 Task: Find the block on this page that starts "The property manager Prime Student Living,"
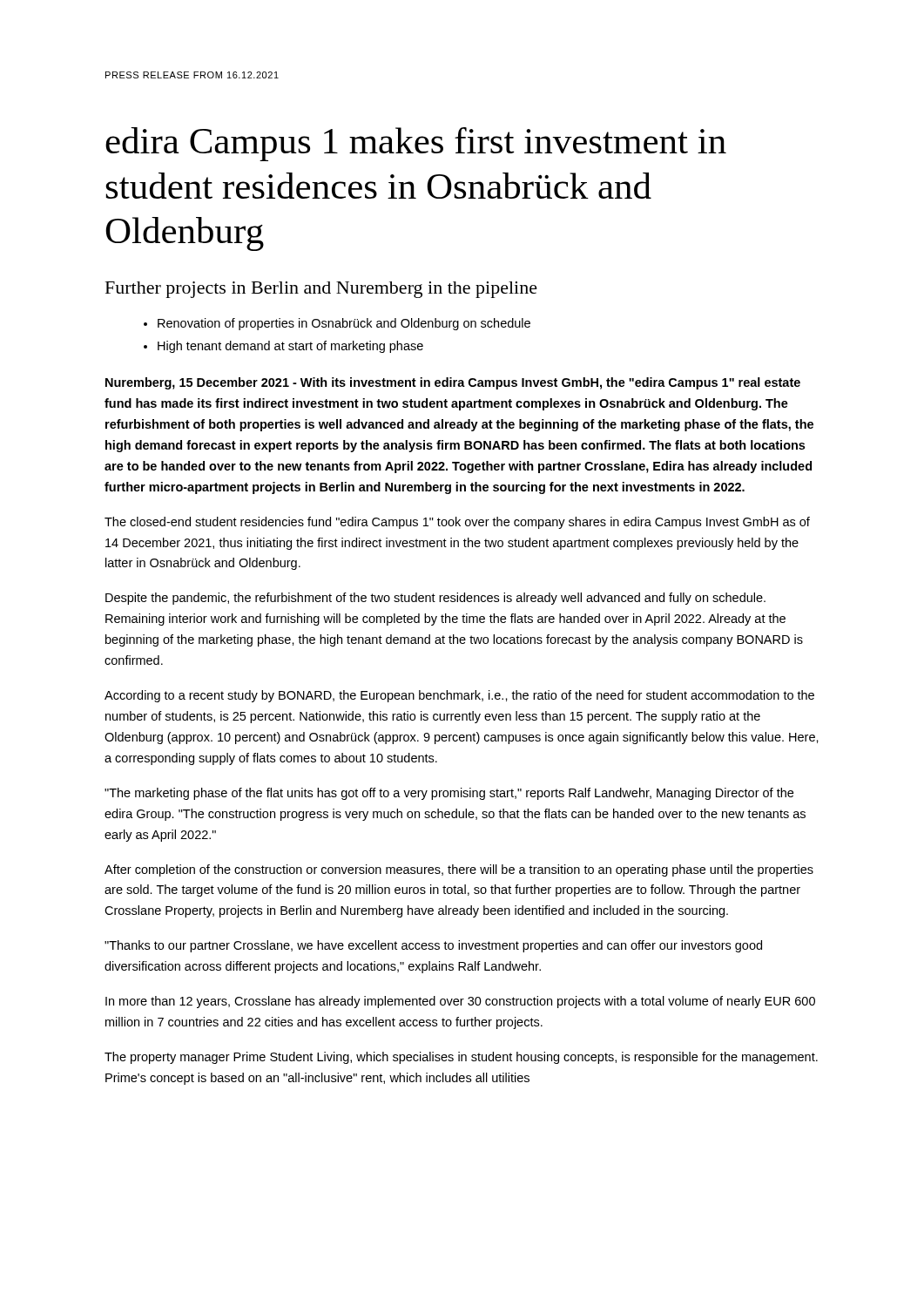tap(461, 1067)
